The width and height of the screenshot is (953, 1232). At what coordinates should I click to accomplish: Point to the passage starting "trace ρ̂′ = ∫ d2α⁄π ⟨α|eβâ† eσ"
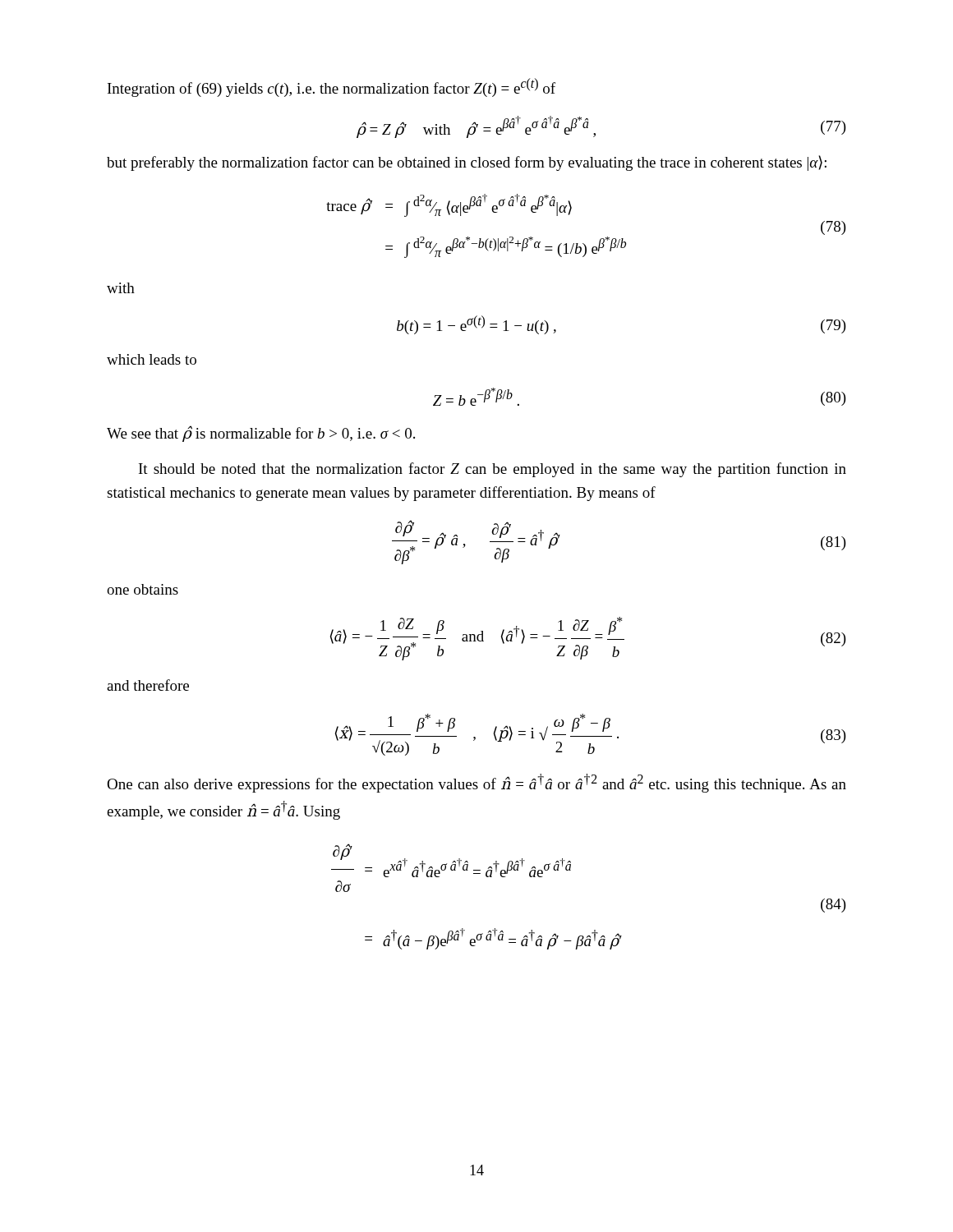click(476, 227)
